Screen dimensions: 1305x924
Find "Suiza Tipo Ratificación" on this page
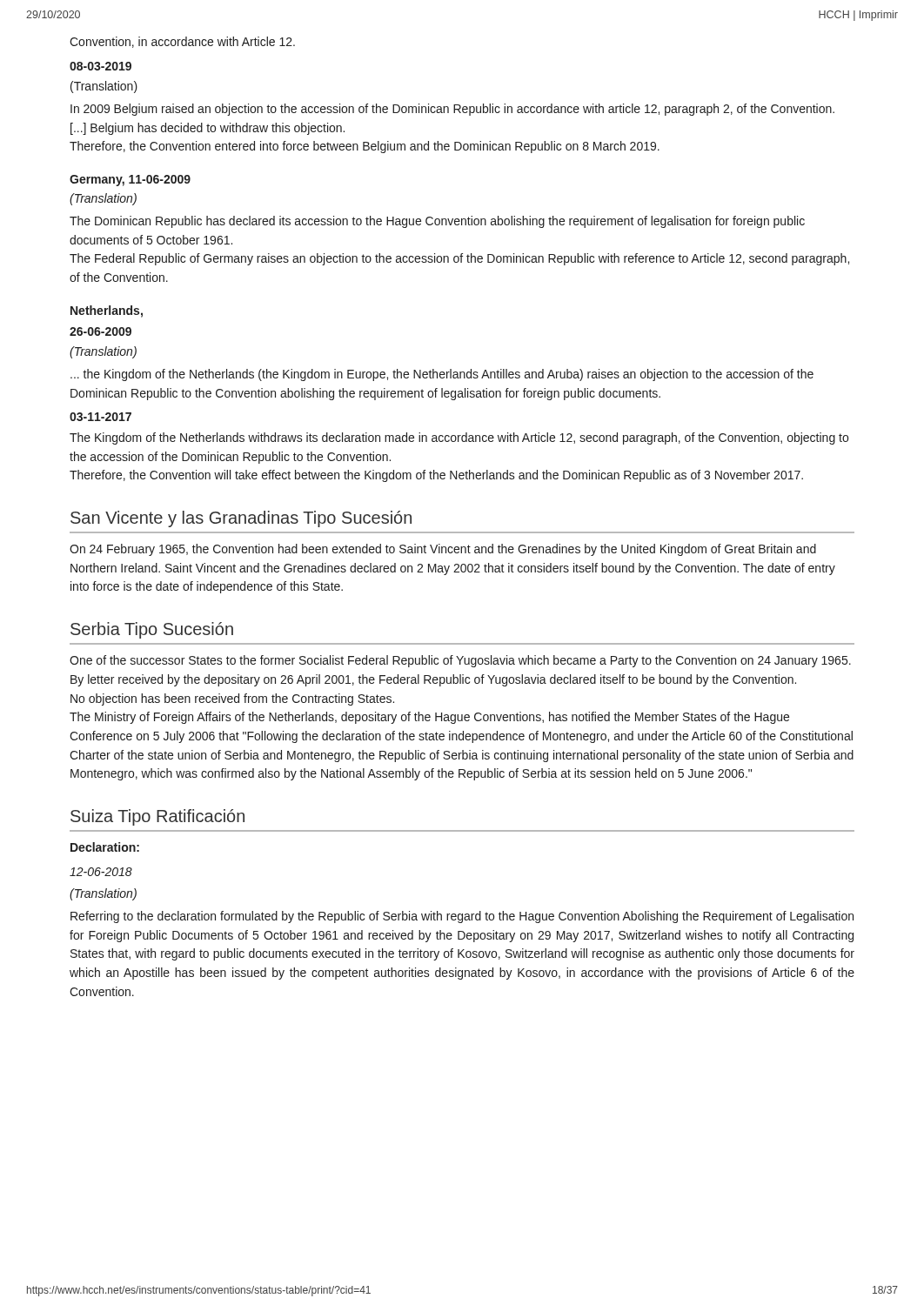[158, 816]
